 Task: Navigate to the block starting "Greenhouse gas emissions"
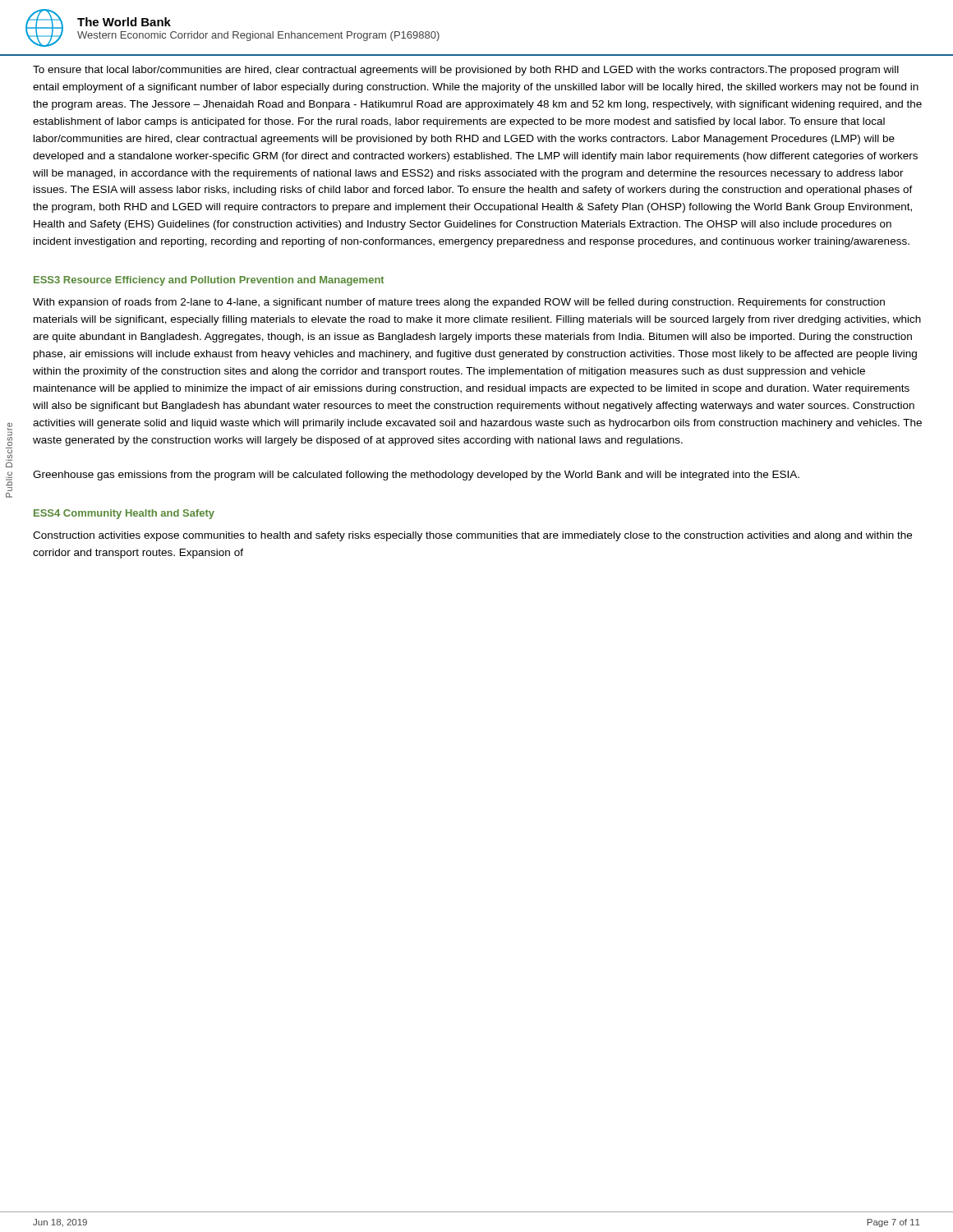coord(417,475)
